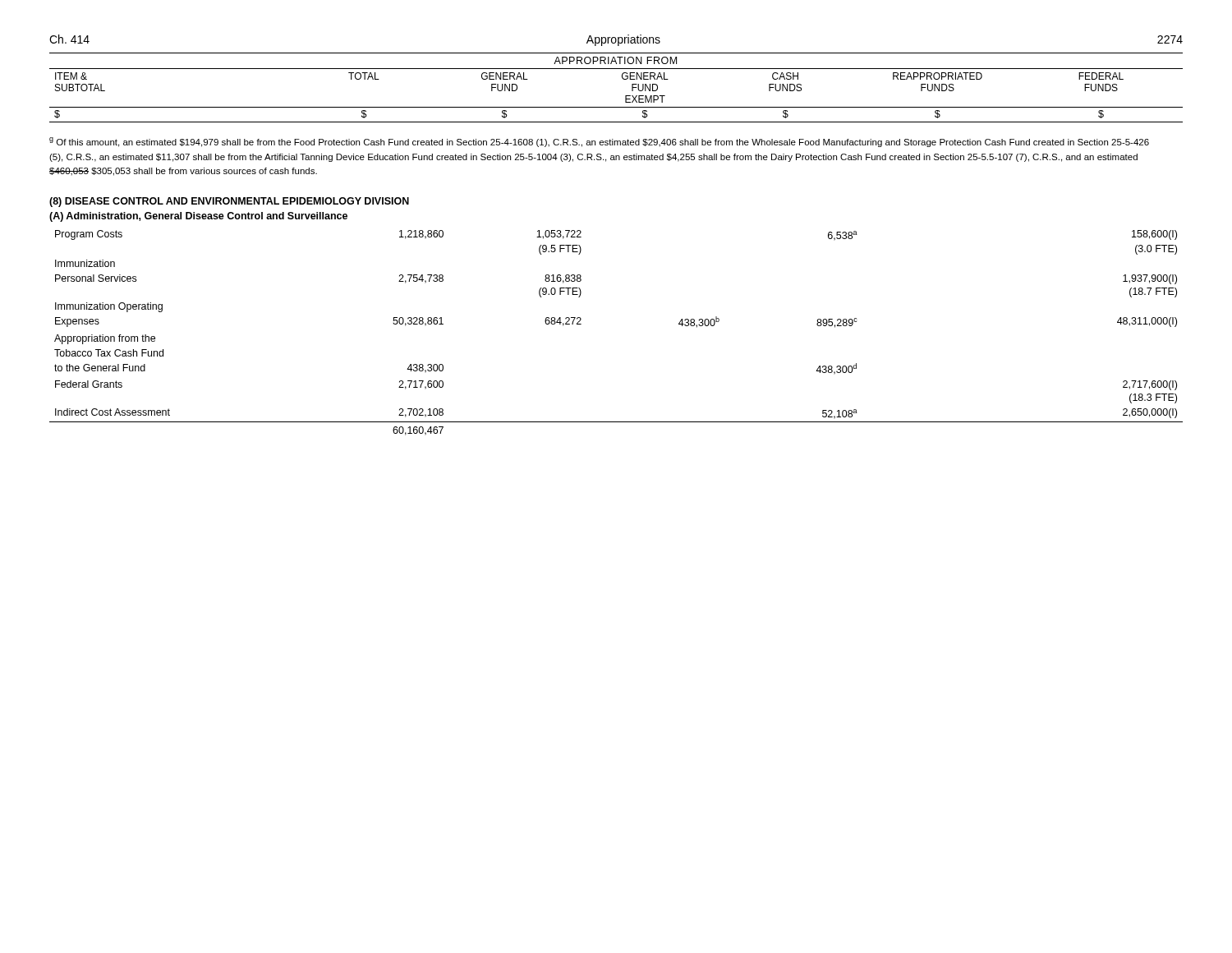Click on the table containing "ITEM & SUBTOTAL"
The height and width of the screenshot is (953, 1232).
click(616, 87)
